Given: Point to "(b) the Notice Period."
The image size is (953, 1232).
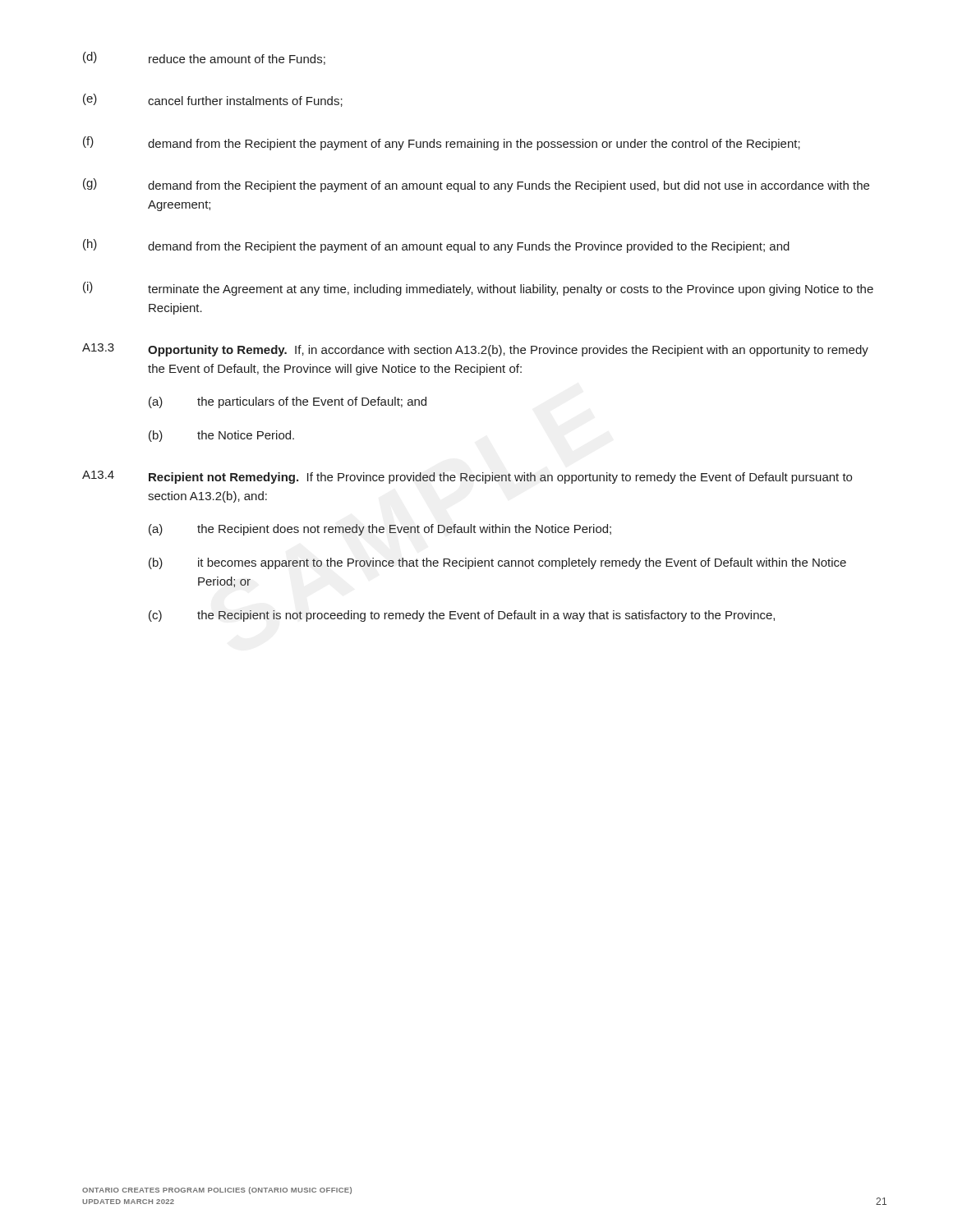Looking at the screenshot, I should pos(221,436).
